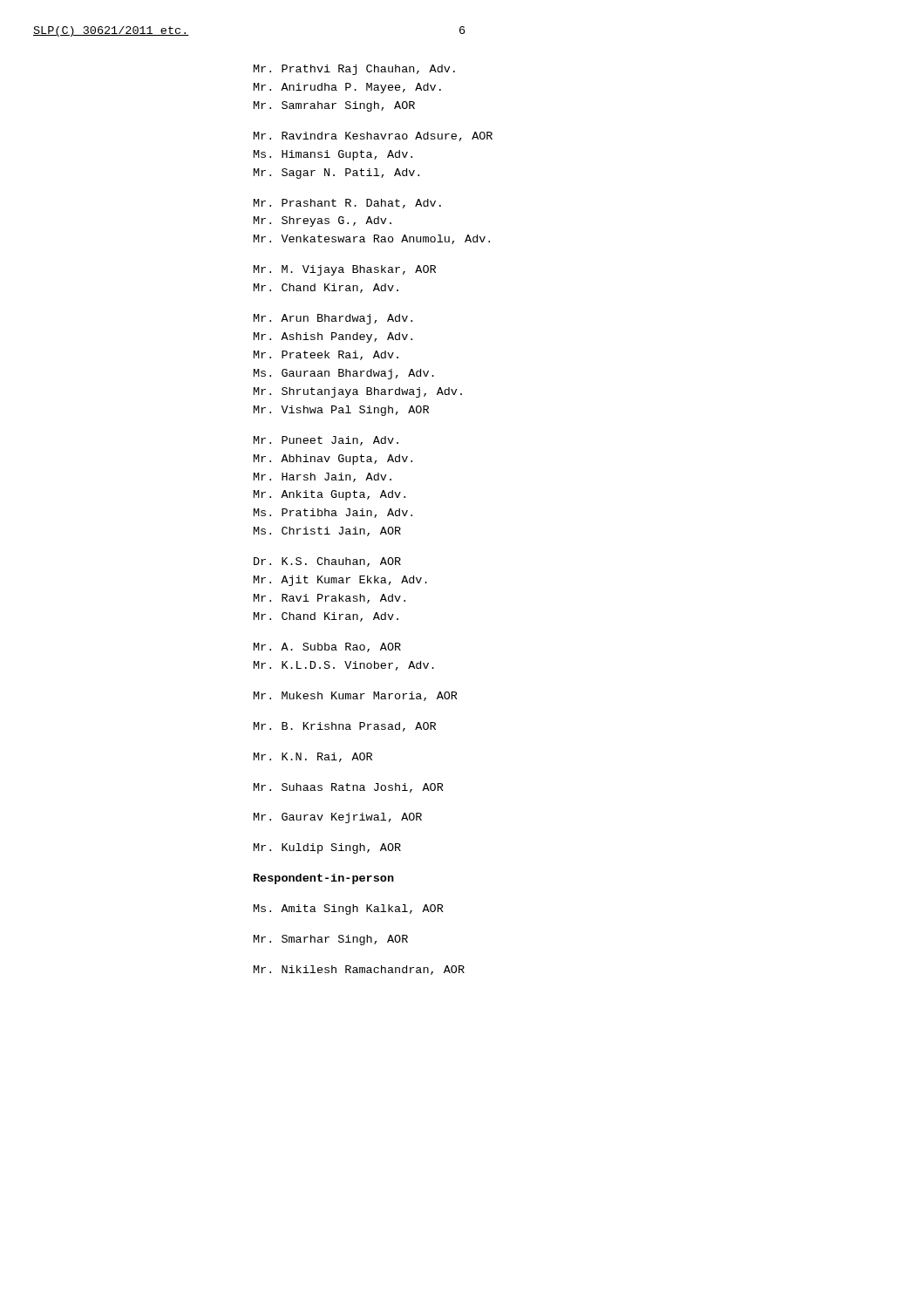The height and width of the screenshot is (1308, 924).
Task: Locate the list item that says "Mr. Smarhar Singh, AOR"
Action: click(x=330, y=940)
